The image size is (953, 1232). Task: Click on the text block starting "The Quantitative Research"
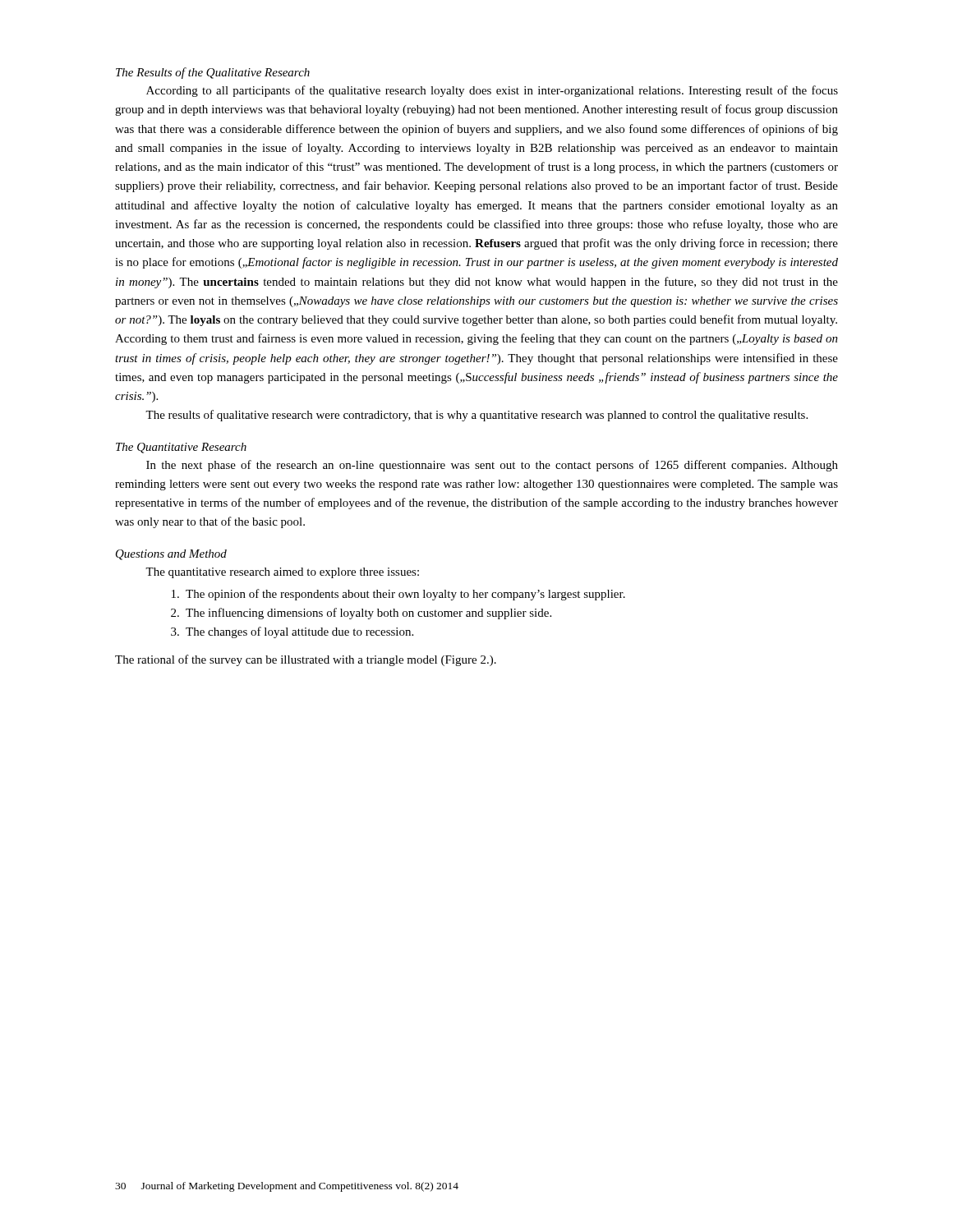pos(181,446)
